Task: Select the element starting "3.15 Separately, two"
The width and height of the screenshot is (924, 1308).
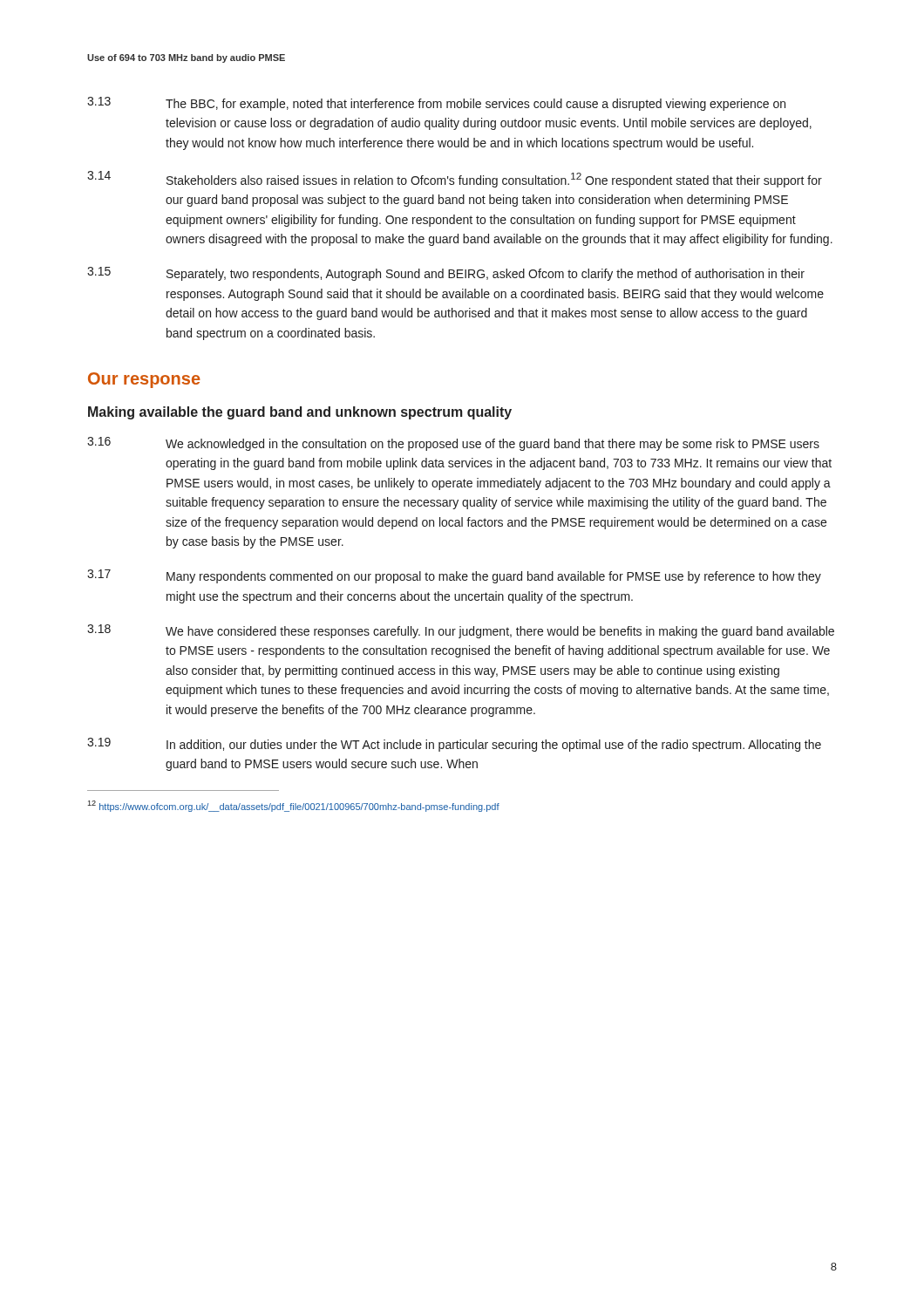Action: (x=462, y=304)
